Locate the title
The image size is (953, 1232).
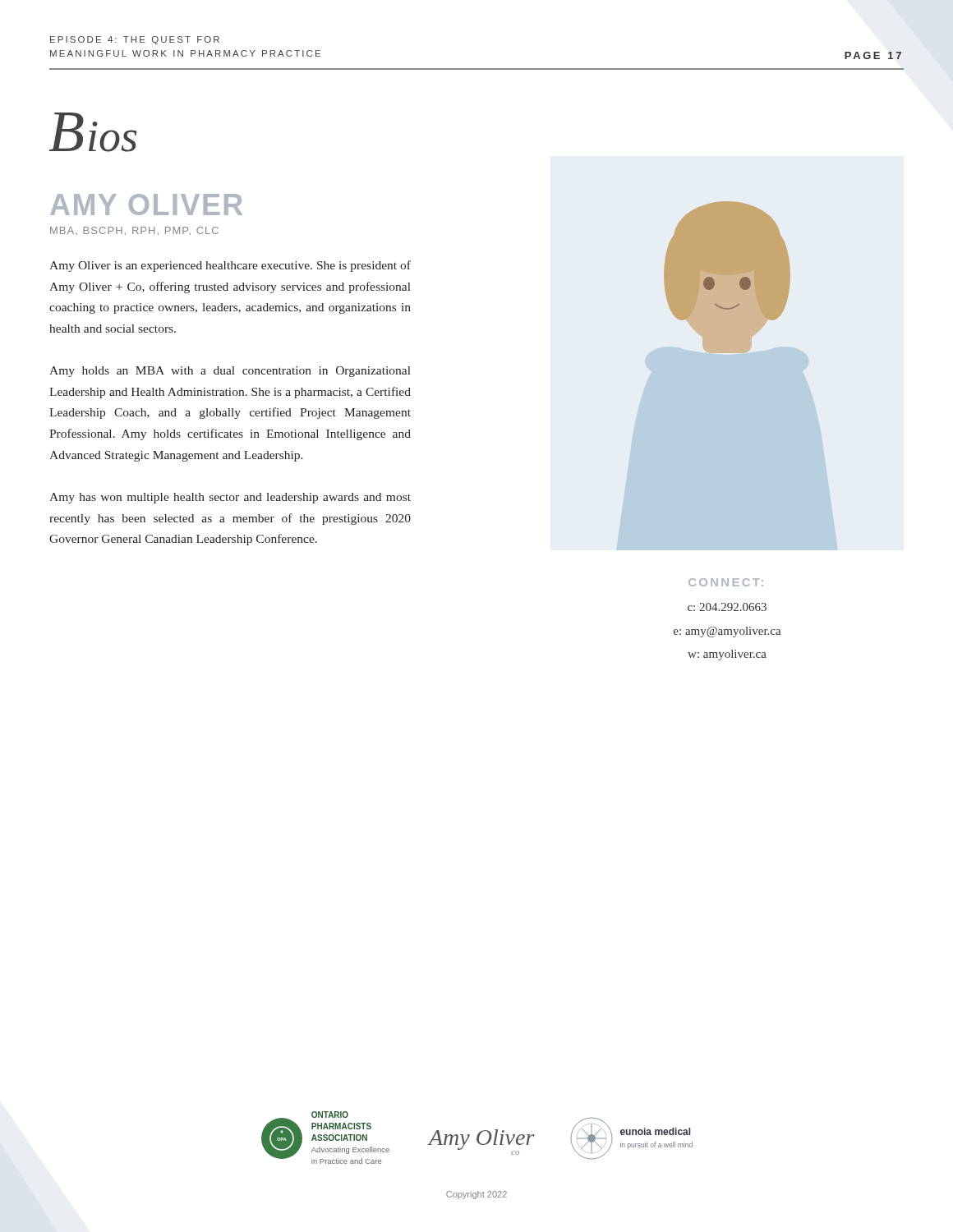[94, 128]
